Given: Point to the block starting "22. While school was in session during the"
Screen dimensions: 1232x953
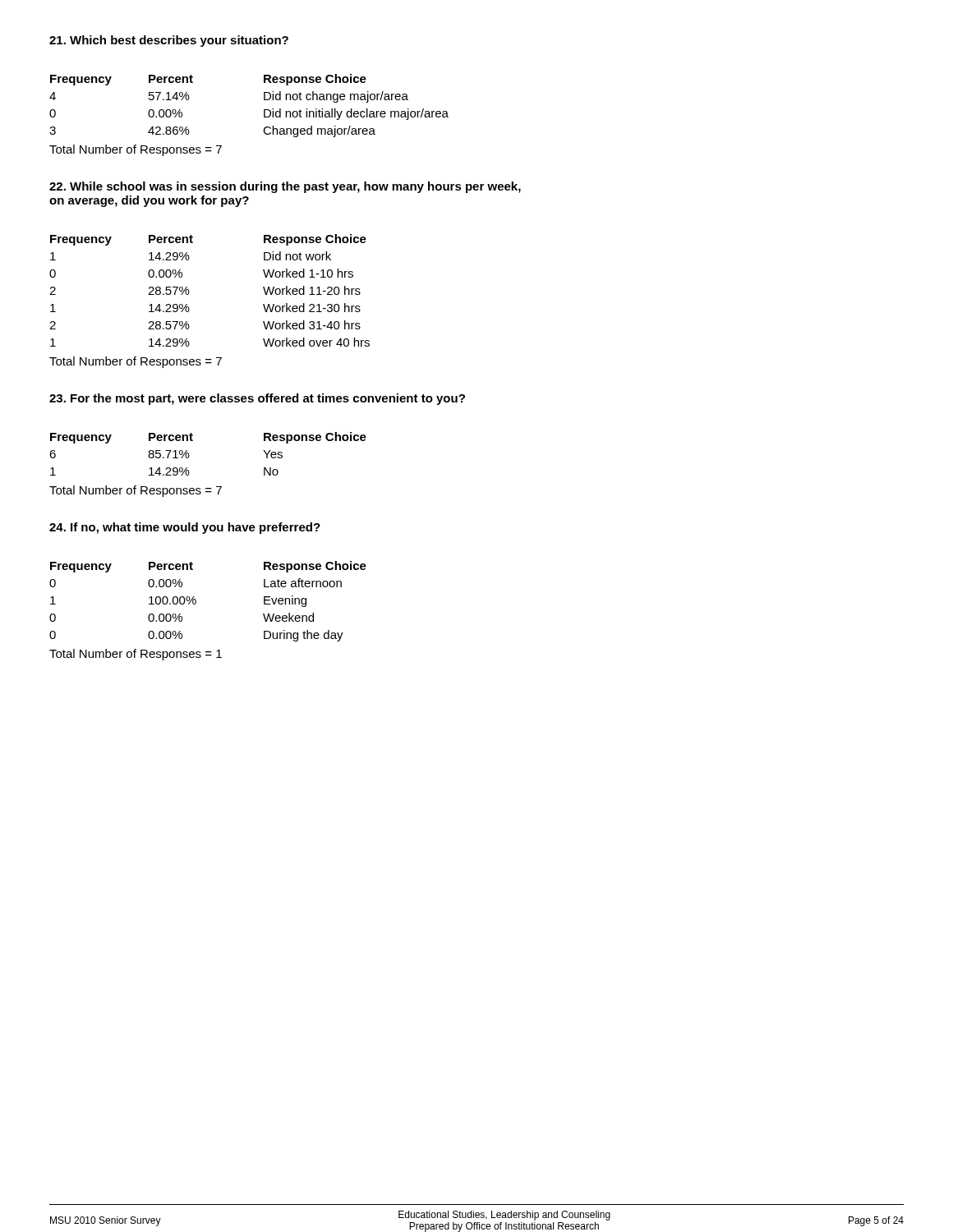Looking at the screenshot, I should pyautogui.click(x=476, y=193).
